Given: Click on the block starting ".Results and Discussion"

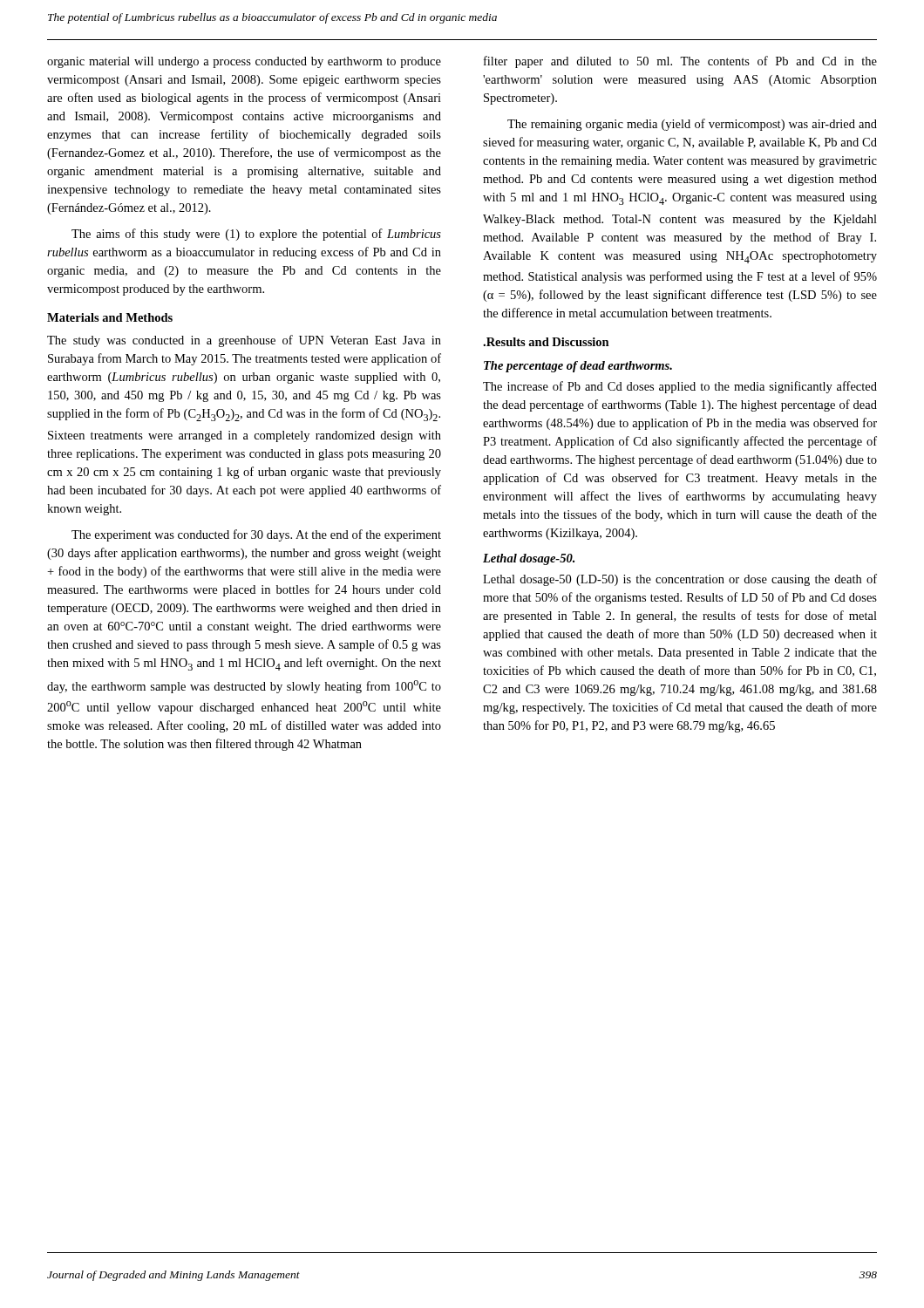Looking at the screenshot, I should point(546,342).
